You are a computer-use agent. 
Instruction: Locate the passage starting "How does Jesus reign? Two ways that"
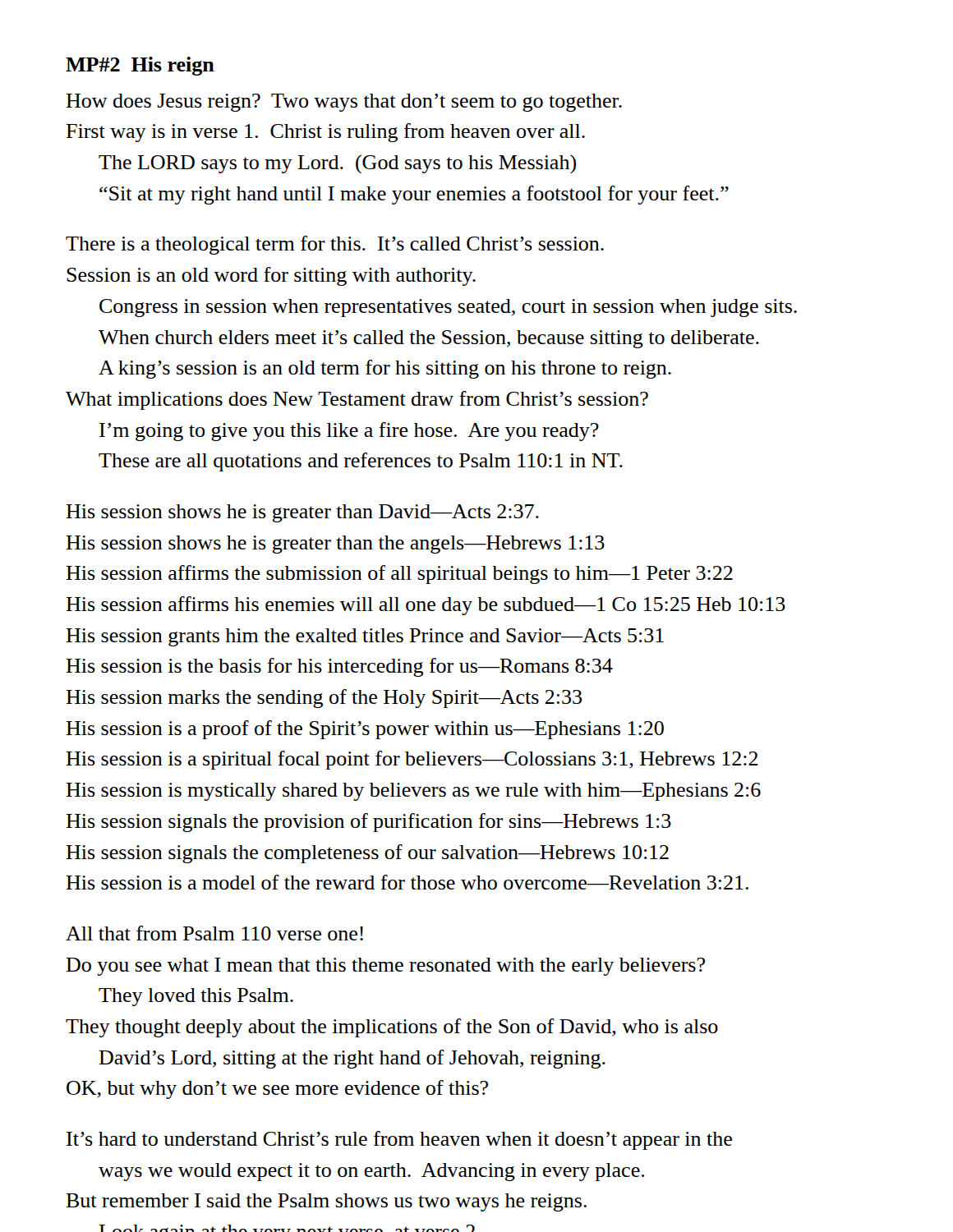tap(397, 149)
